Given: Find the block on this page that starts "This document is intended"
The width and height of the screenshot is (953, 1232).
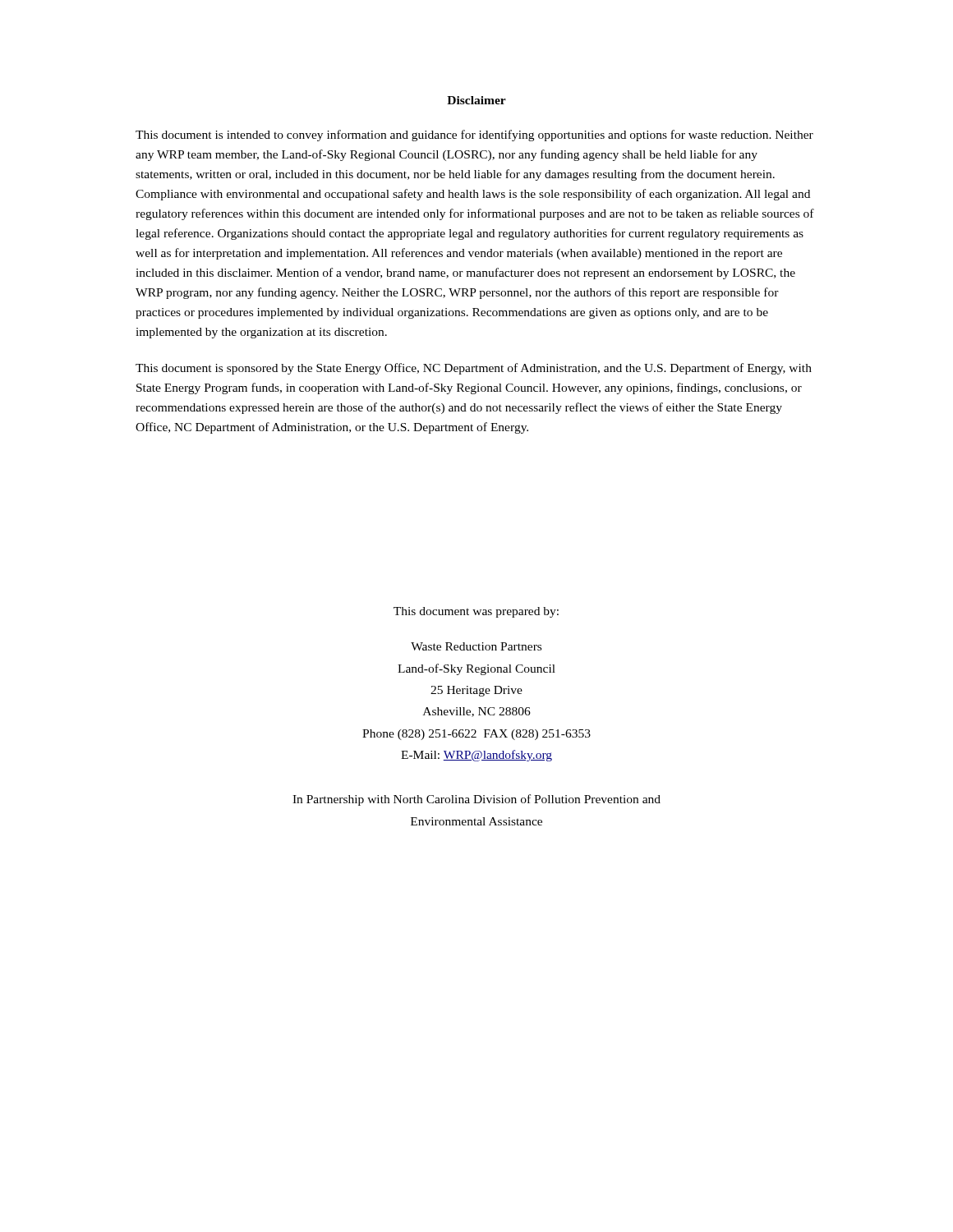Looking at the screenshot, I should click(475, 233).
